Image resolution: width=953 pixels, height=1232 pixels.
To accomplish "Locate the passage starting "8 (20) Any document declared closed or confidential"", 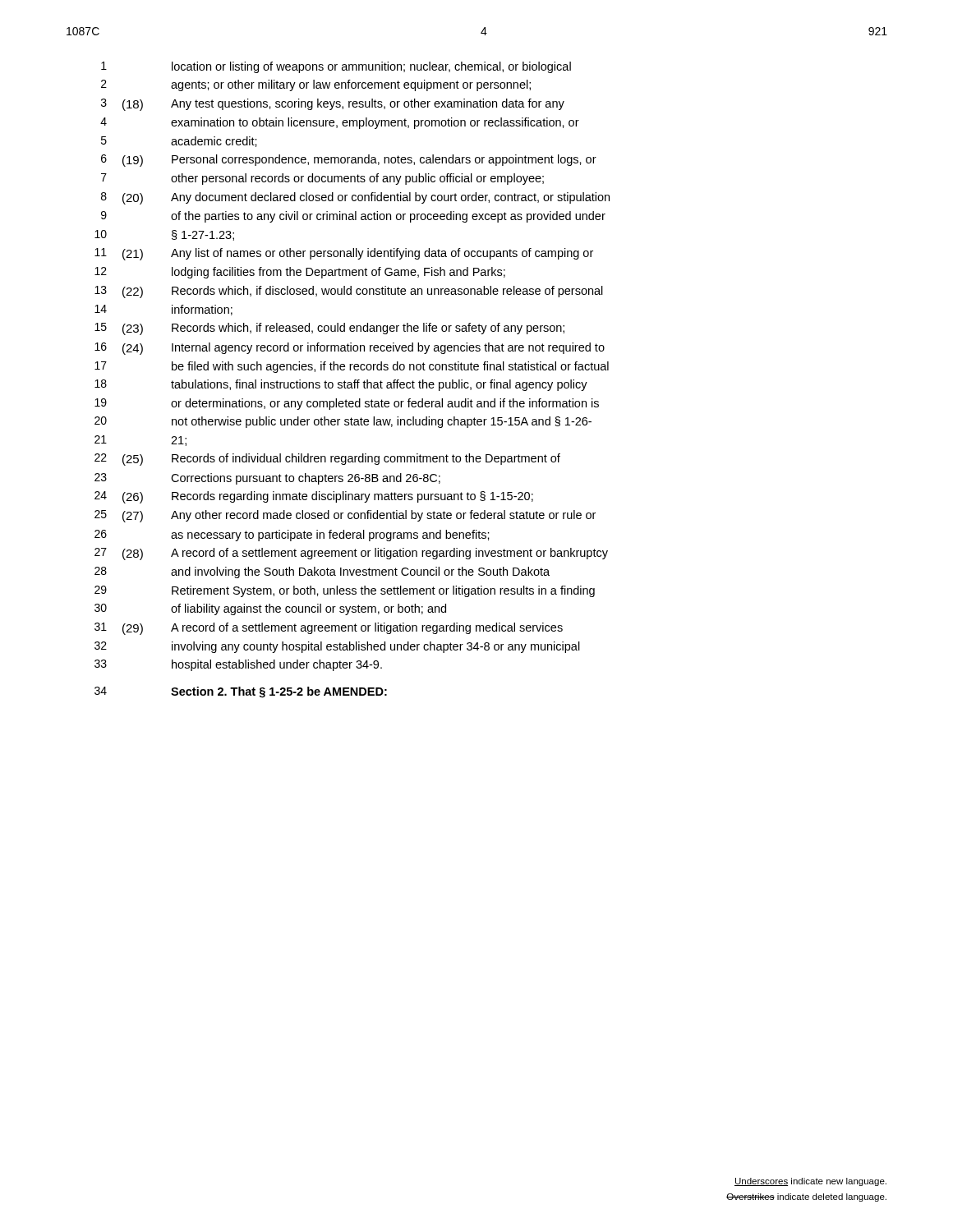I will (x=476, y=198).
